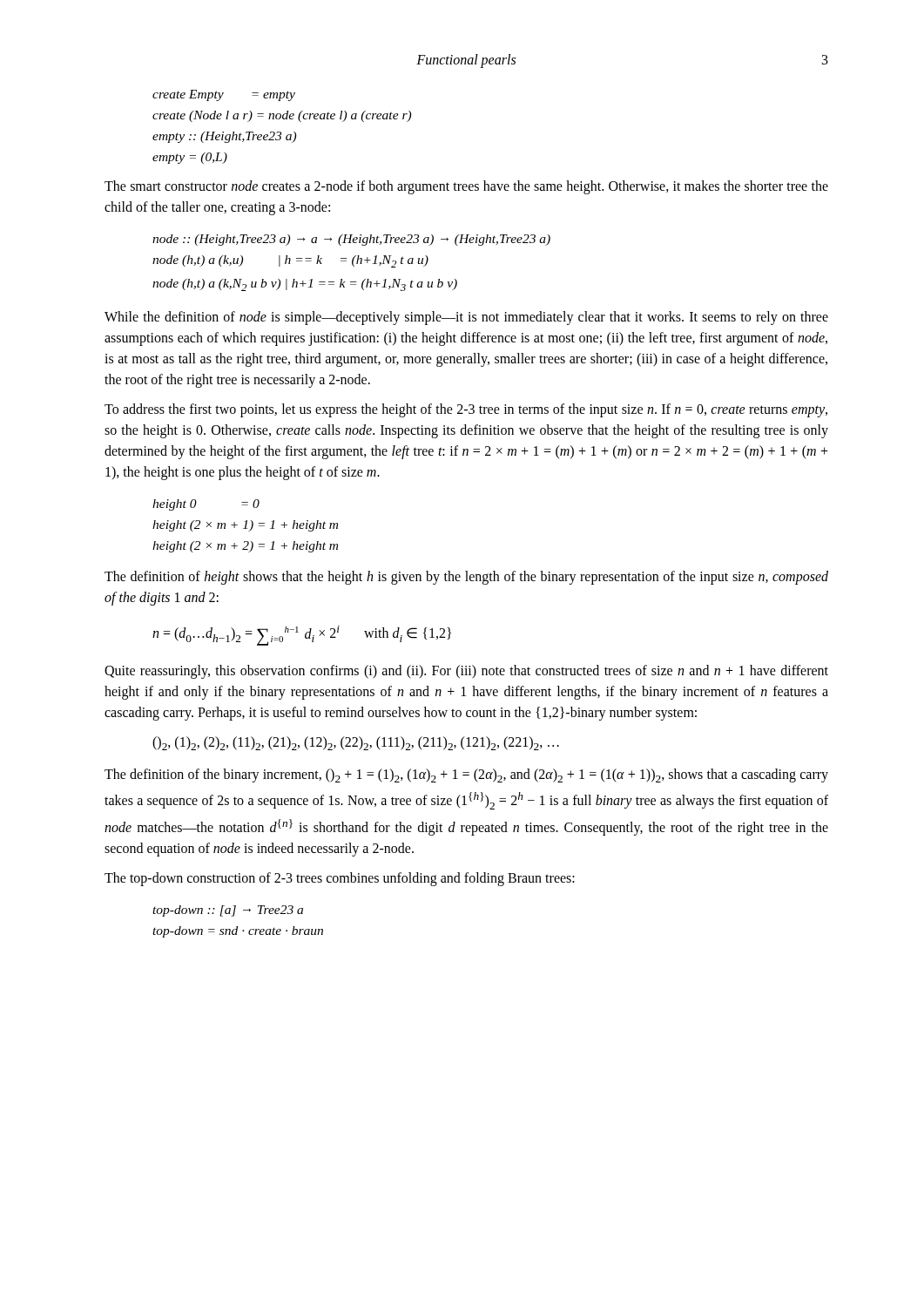The height and width of the screenshot is (1307, 924).
Task: Click on the region starting "node :: (Height,Tree23 a)"
Action: pos(351,240)
